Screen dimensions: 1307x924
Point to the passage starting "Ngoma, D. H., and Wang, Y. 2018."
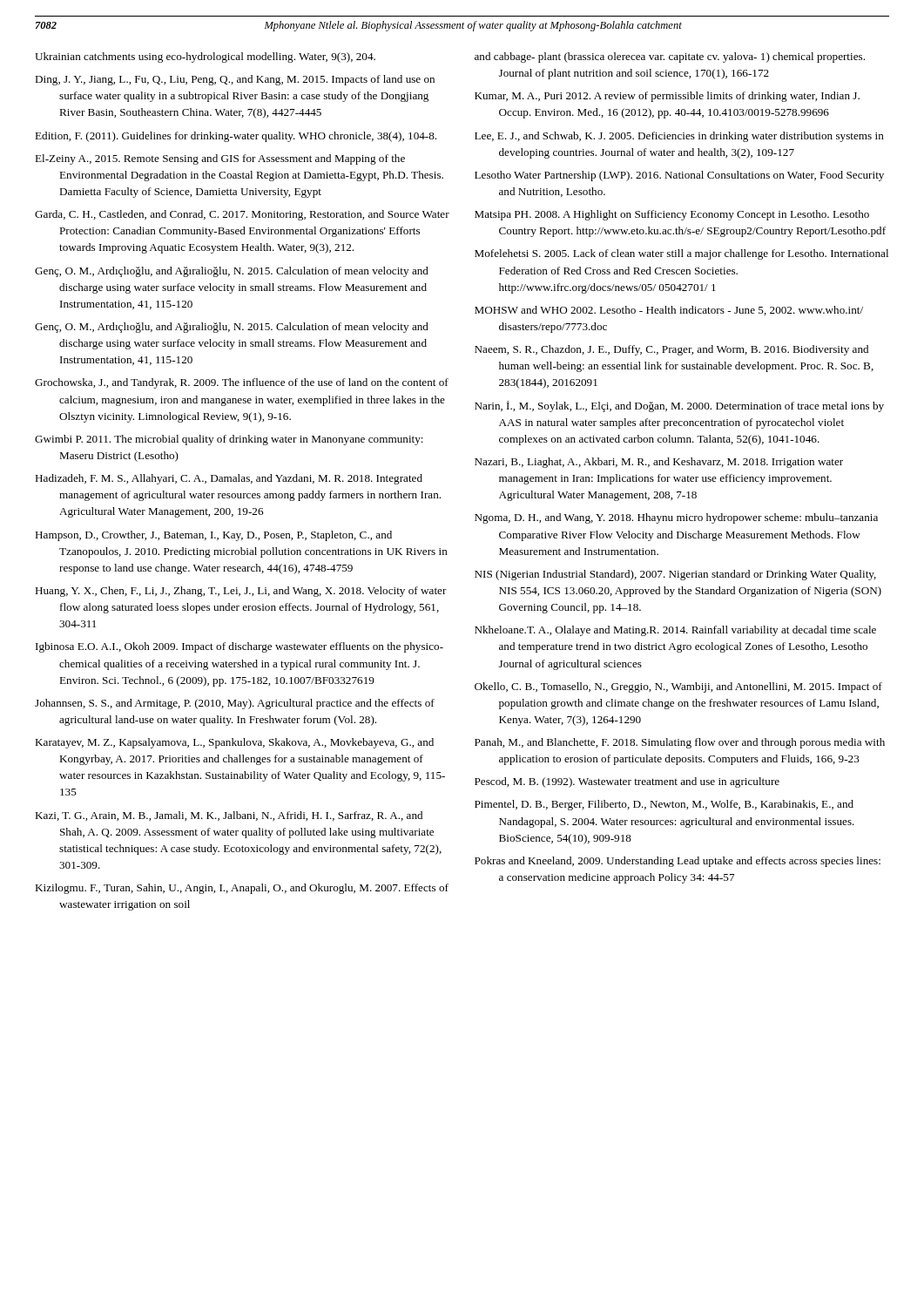coord(676,534)
